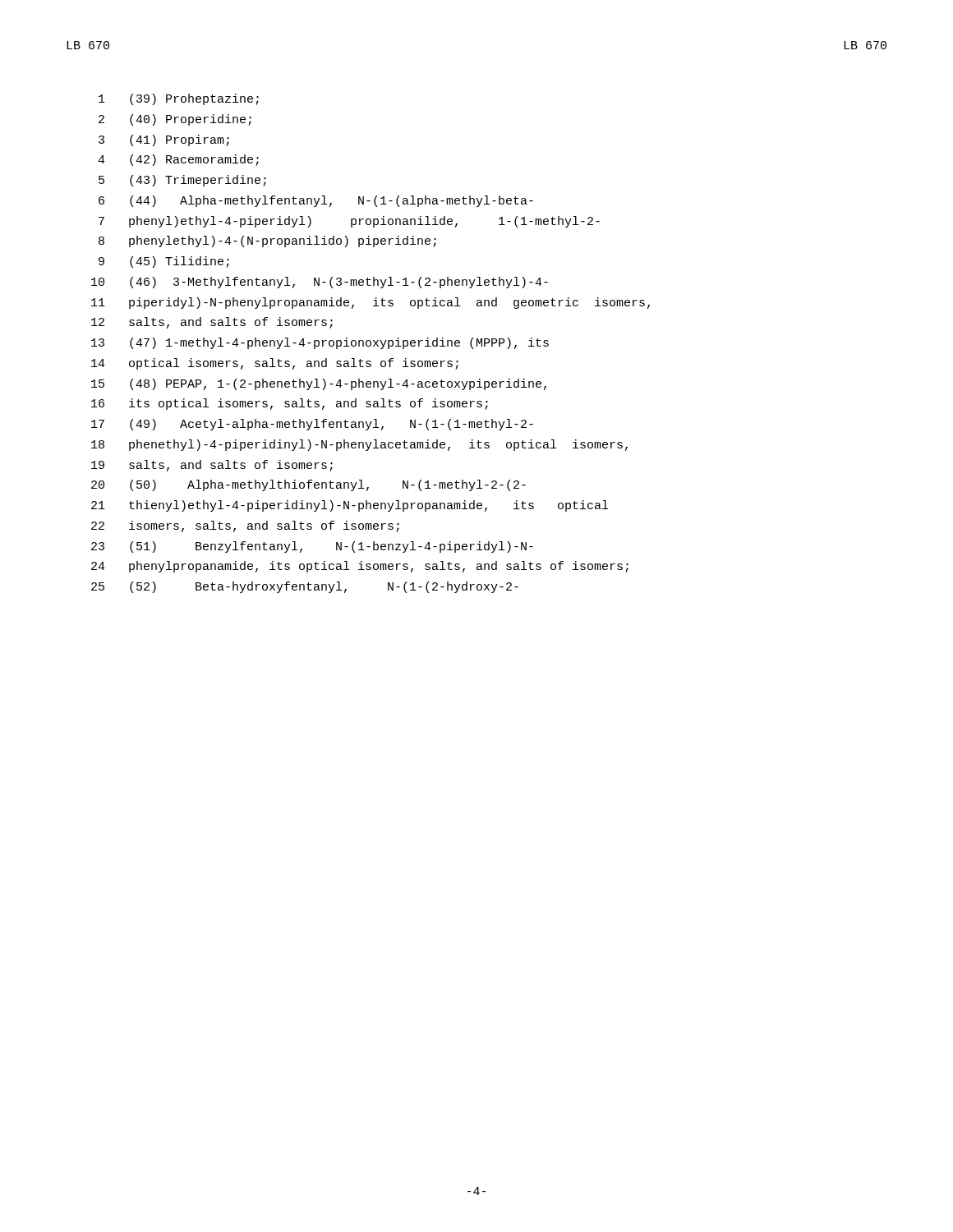Find the block on this page that starts "12 salts, and salts of"
Image resolution: width=953 pixels, height=1232 pixels.
[212, 323]
